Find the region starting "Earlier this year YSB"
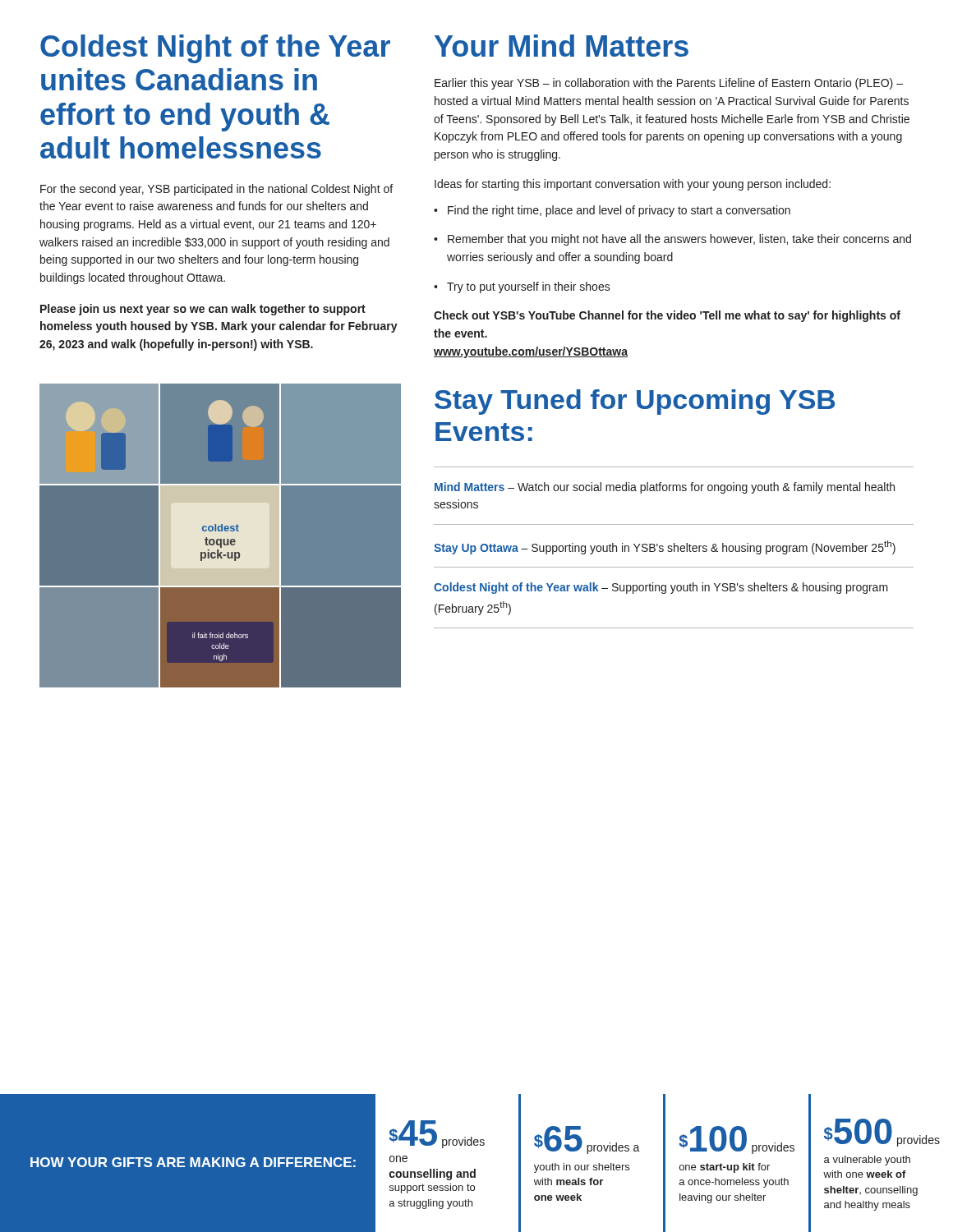The width and height of the screenshot is (953, 1232). pos(674,120)
